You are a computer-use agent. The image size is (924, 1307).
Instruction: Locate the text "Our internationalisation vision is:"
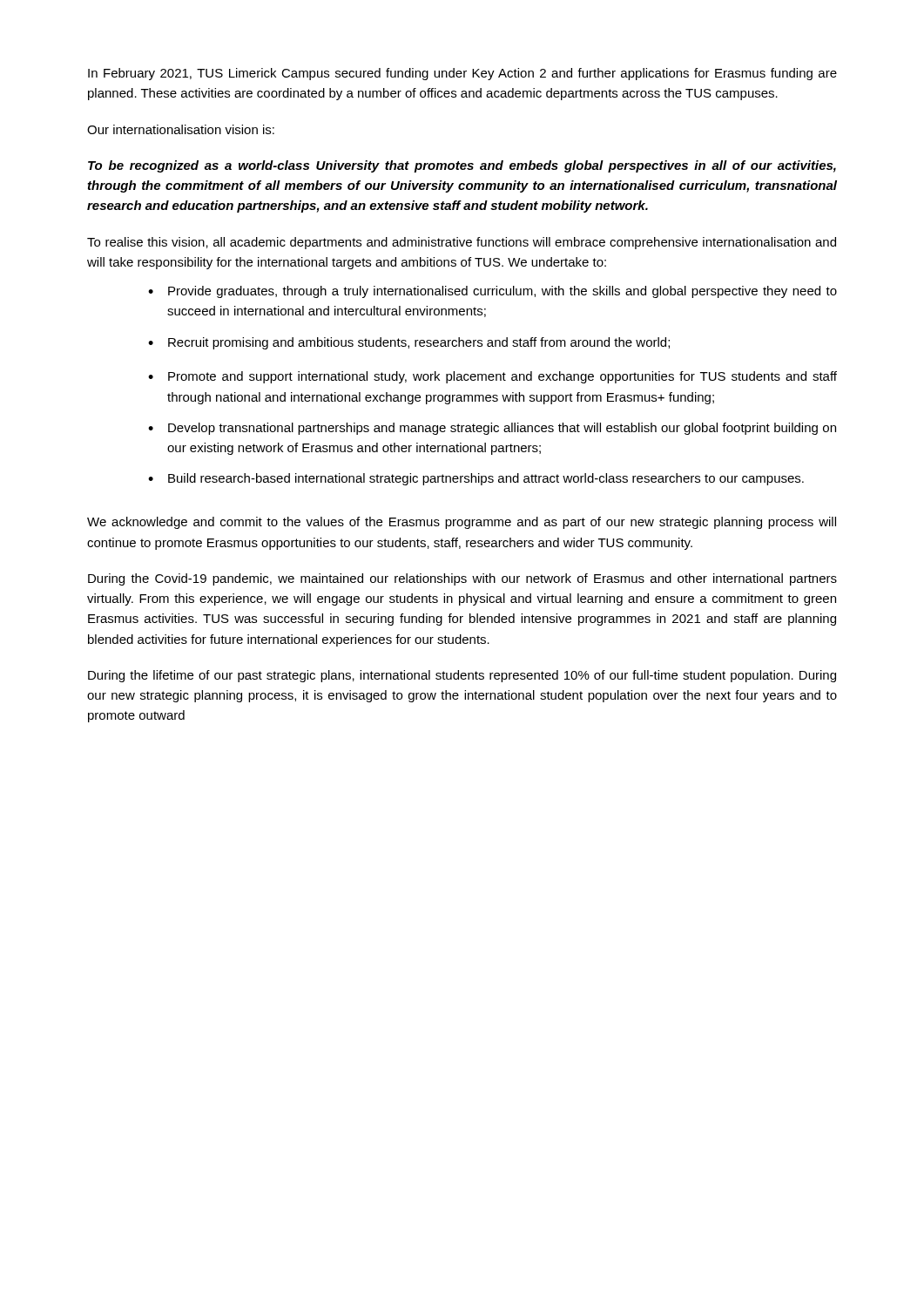[x=181, y=129]
